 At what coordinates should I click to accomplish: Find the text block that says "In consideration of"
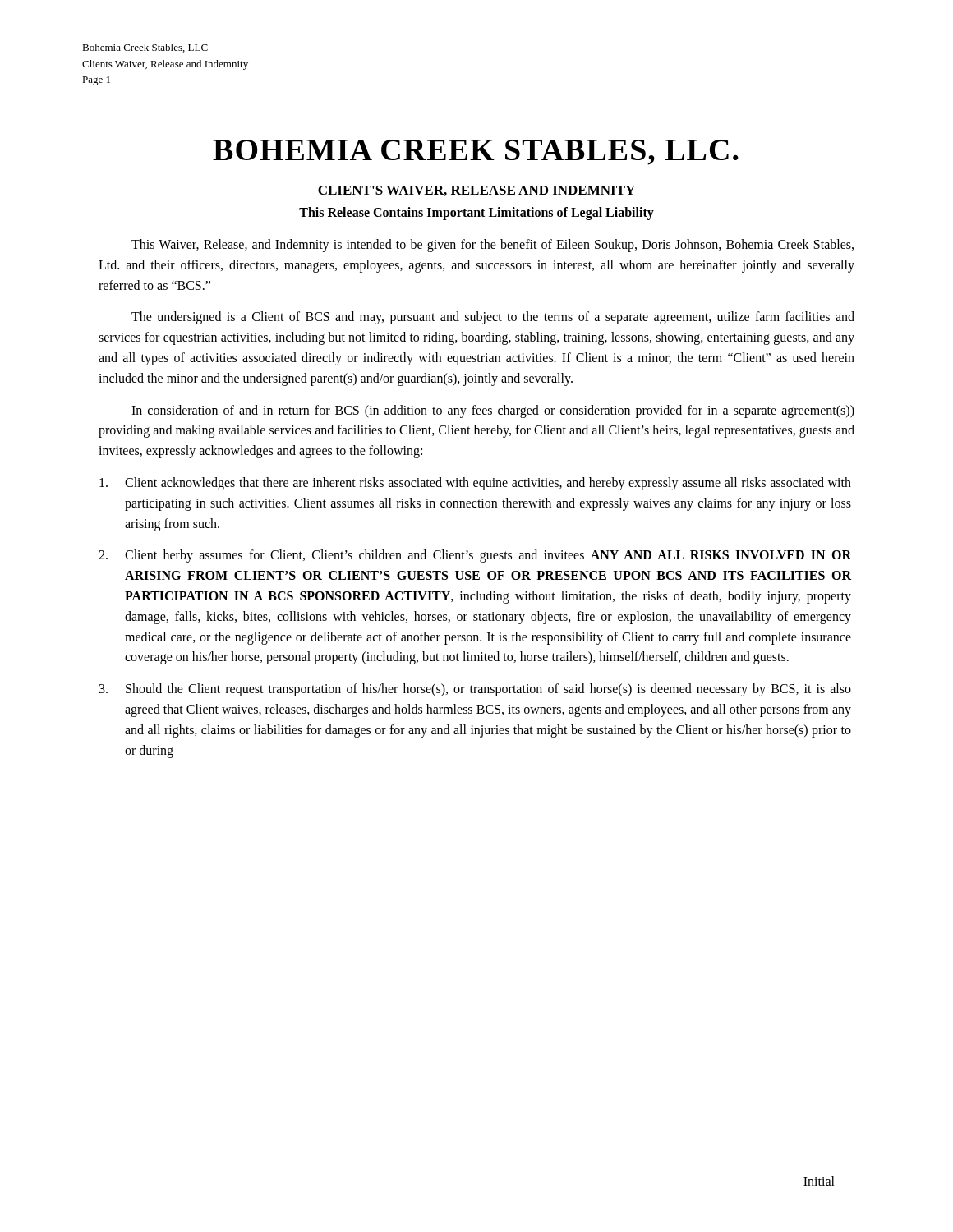(476, 430)
